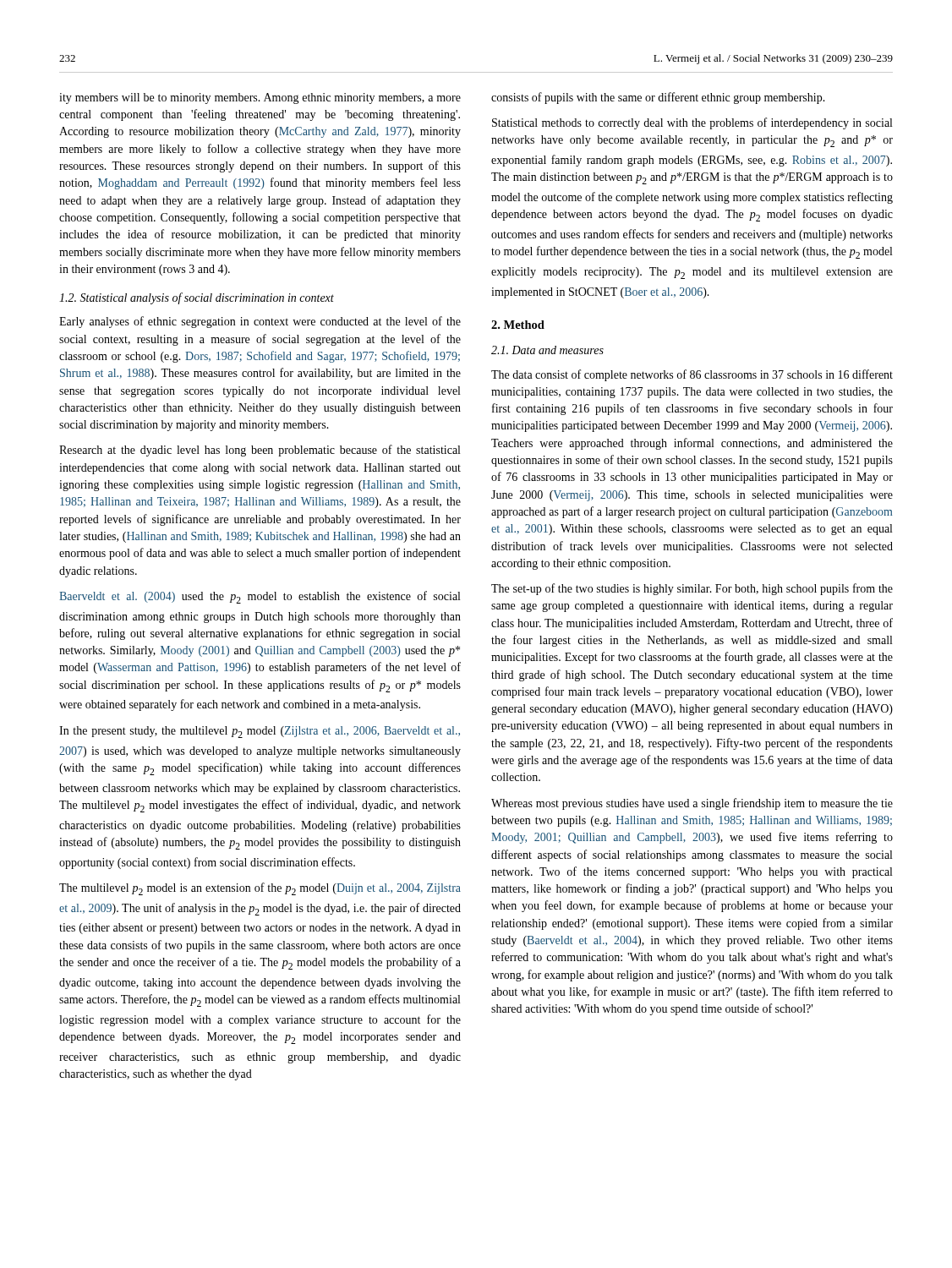The height and width of the screenshot is (1268, 952).
Task: Click on the text starting "2. Method"
Action: [518, 325]
